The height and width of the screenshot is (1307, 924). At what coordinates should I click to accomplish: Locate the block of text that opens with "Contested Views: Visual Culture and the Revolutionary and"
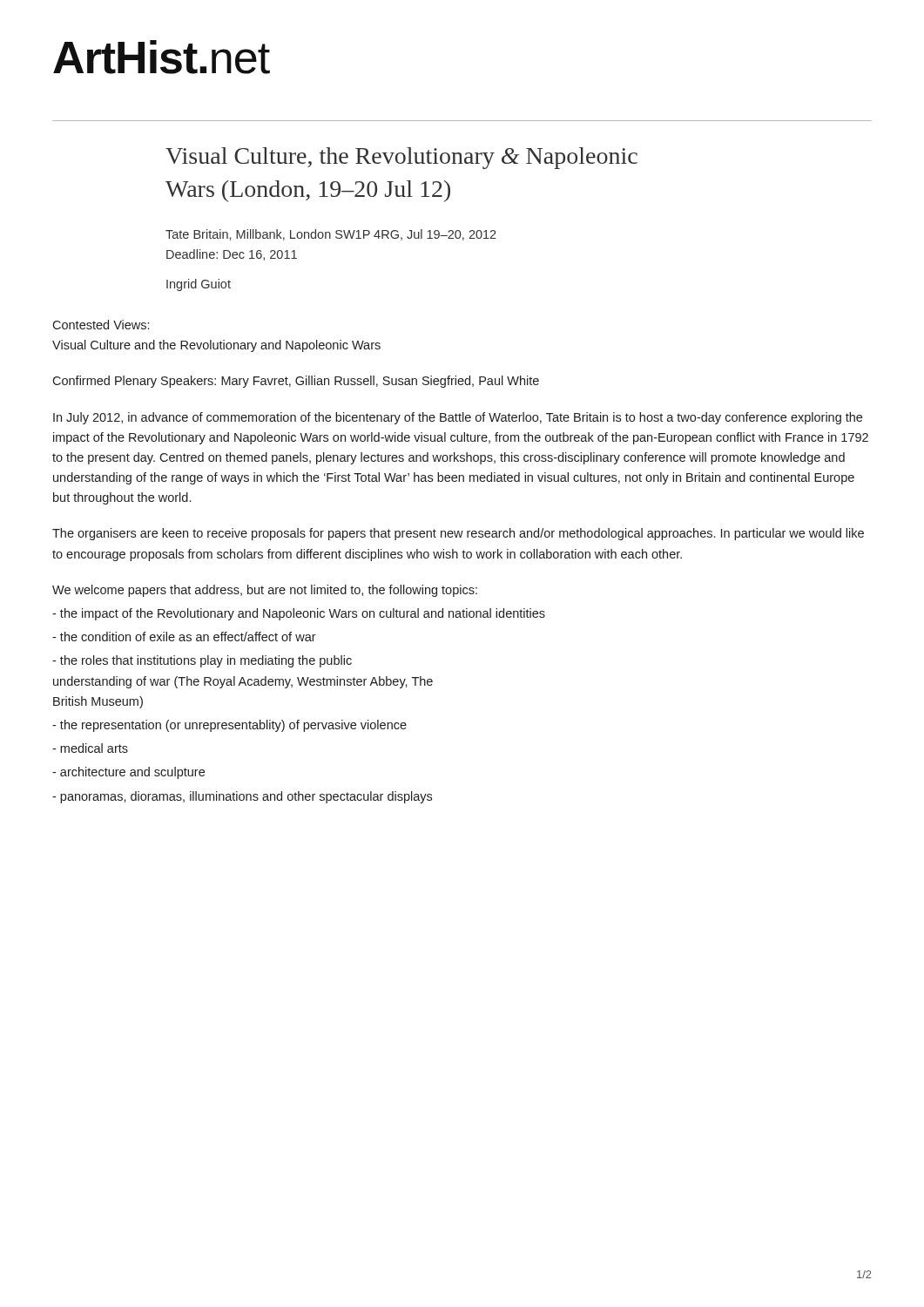[217, 335]
